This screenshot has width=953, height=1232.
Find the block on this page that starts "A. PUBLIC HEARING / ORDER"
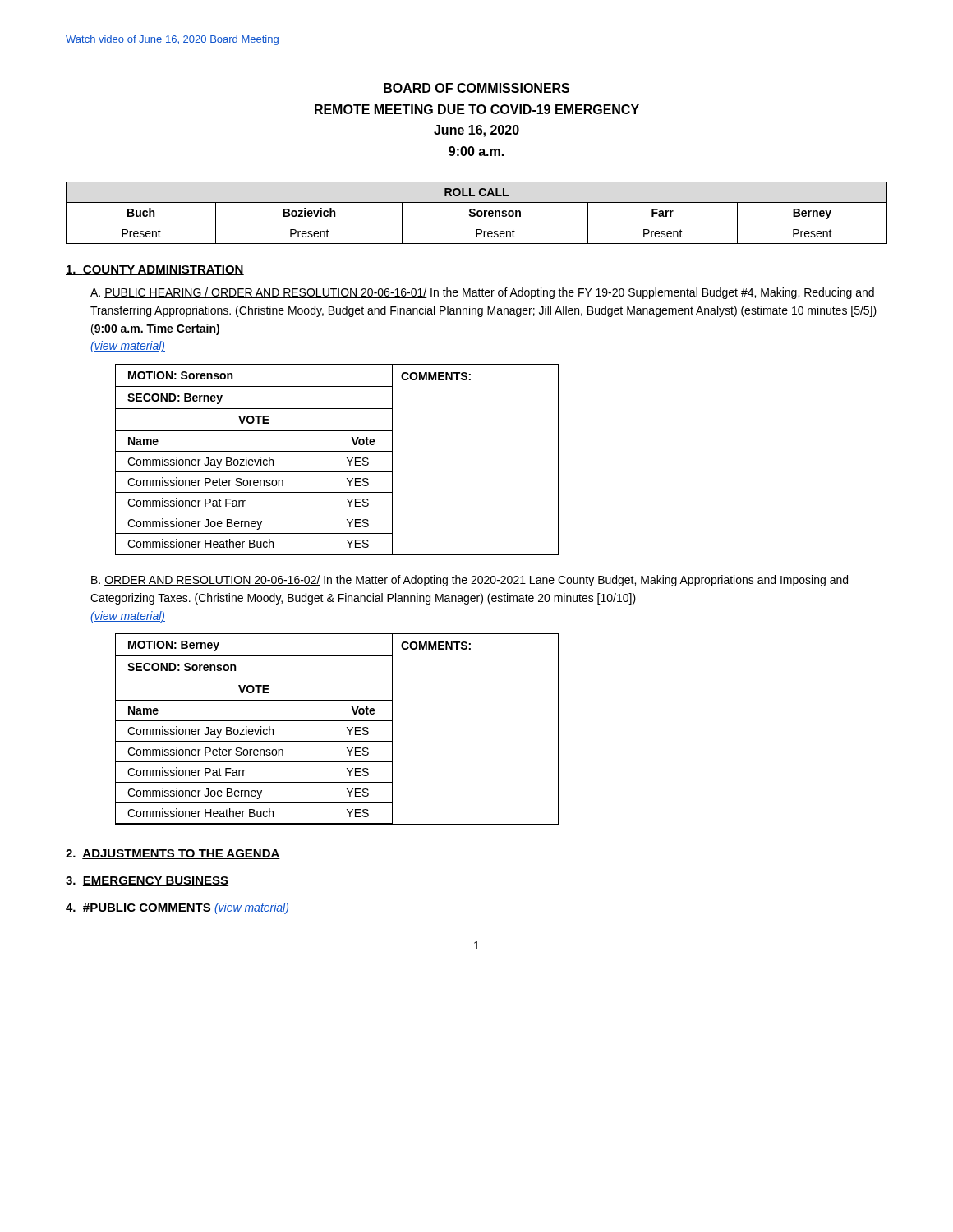pyautogui.click(x=484, y=319)
